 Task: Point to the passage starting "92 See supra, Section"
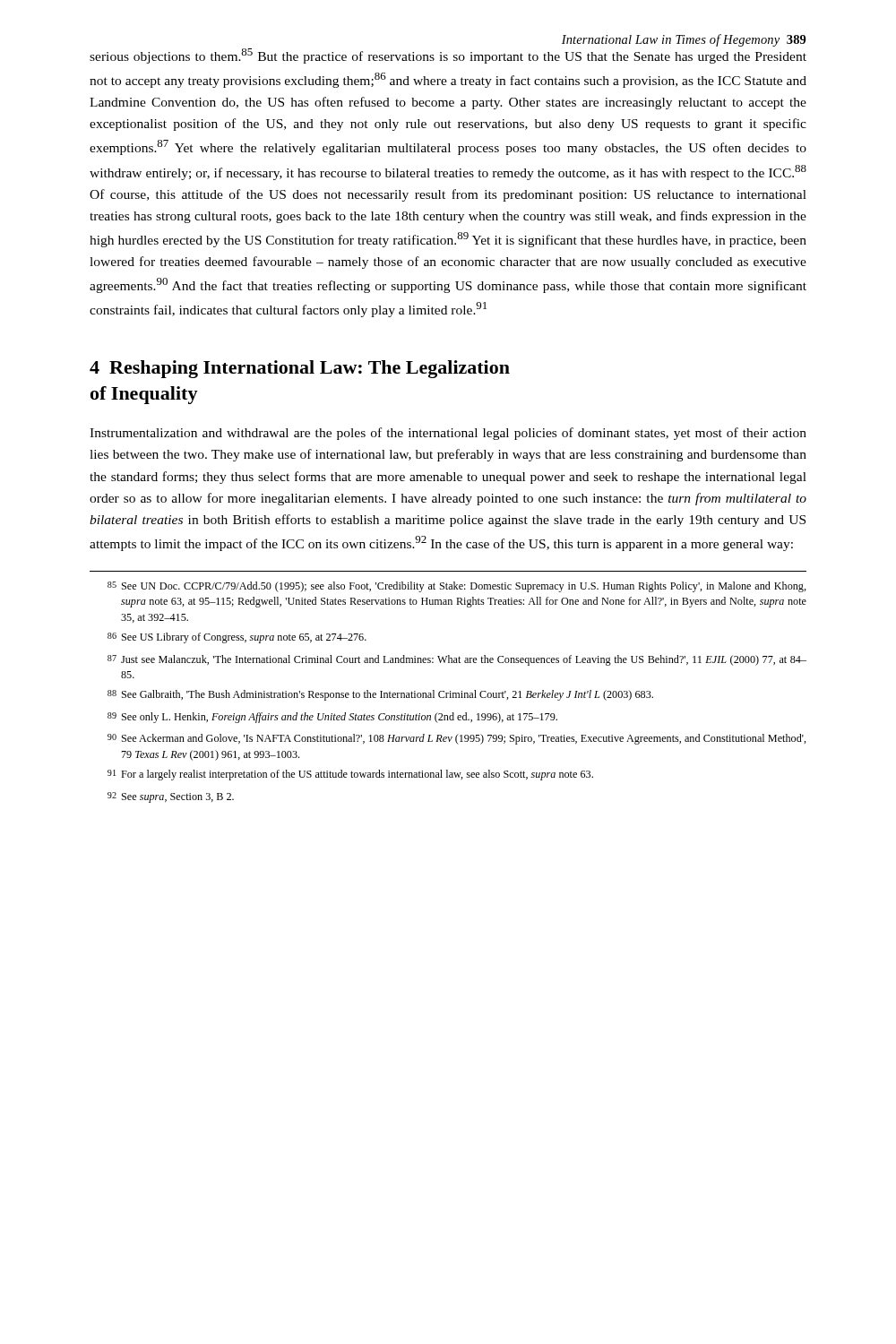(171, 797)
